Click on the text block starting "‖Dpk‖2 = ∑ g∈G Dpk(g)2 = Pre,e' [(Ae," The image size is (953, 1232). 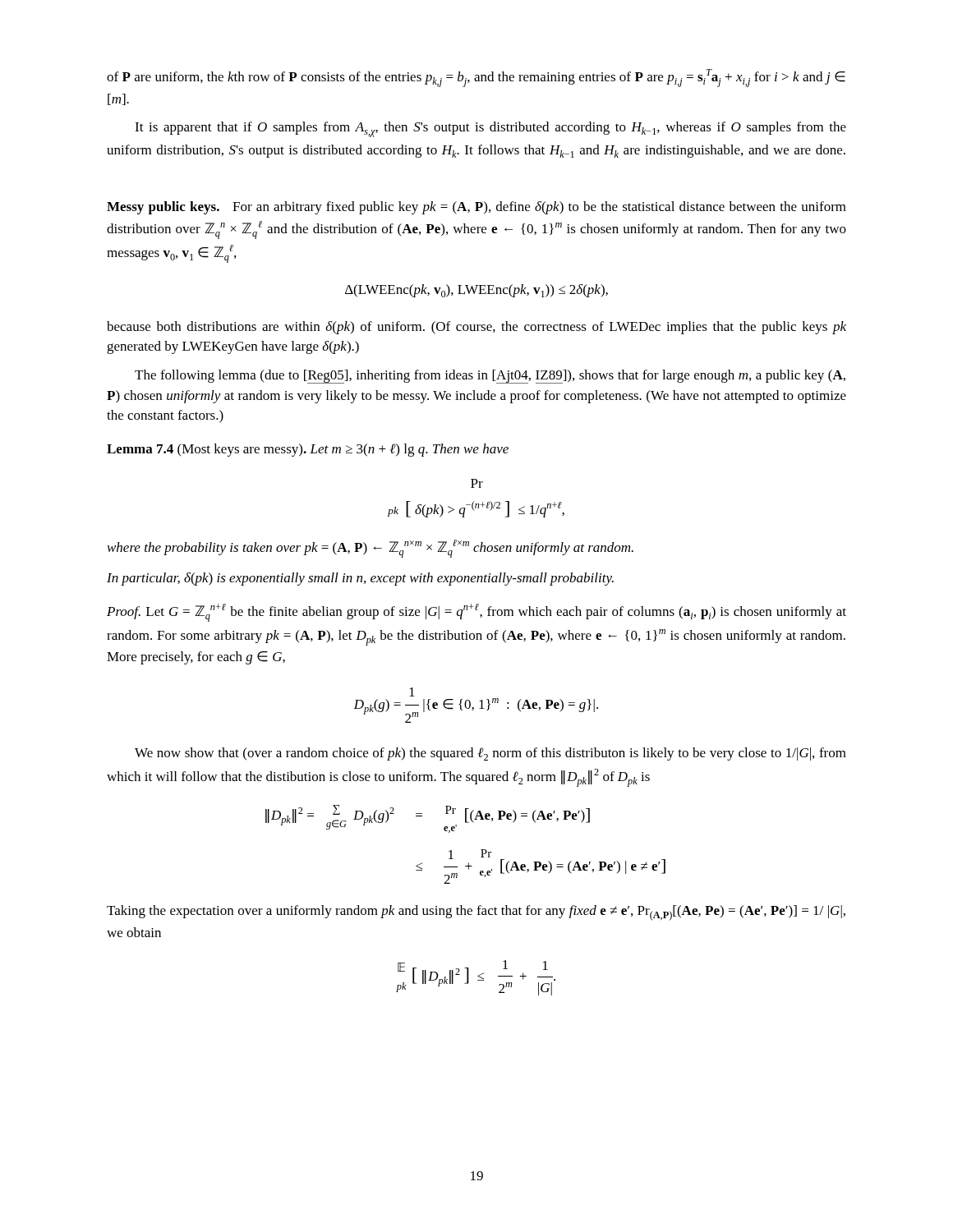tap(476, 845)
